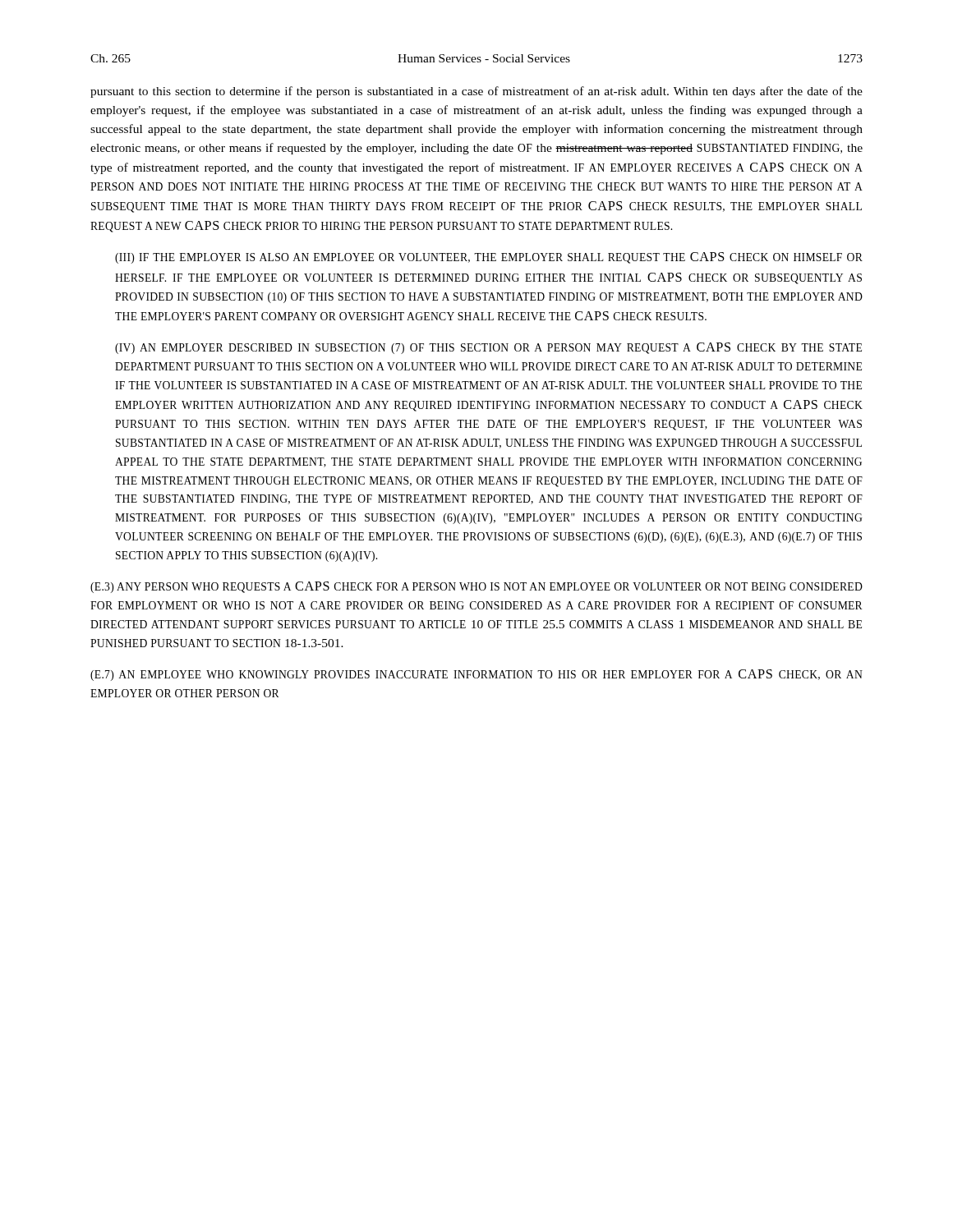Screen dimensions: 1232x953
Task: Click on the text starting "(e.7) AN EMPLOYEE WHO KNOWINGLY"
Action: pyautogui.click(x=476, y=683)
